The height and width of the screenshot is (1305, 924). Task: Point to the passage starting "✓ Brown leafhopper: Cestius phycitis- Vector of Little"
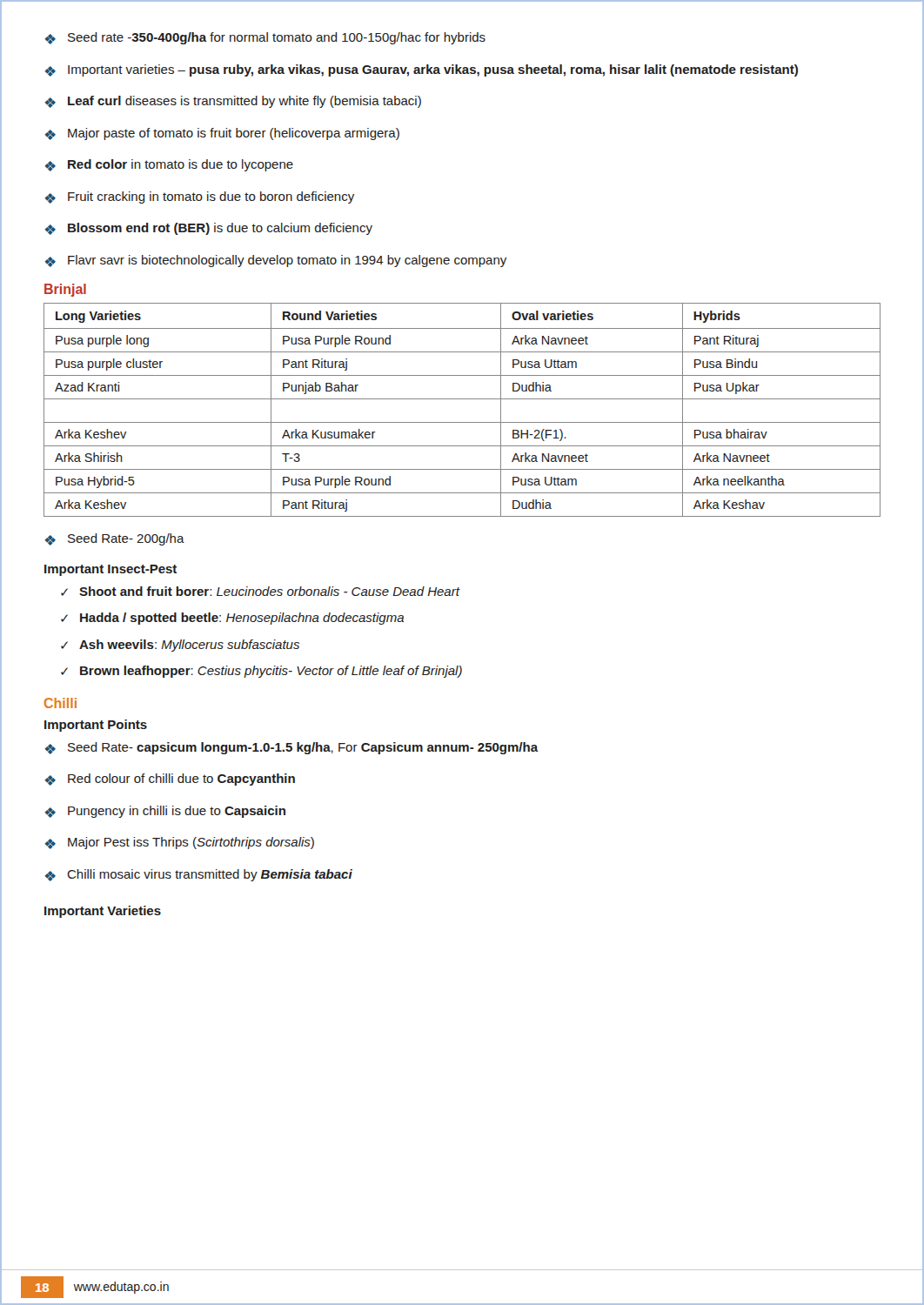pos(261,671)
